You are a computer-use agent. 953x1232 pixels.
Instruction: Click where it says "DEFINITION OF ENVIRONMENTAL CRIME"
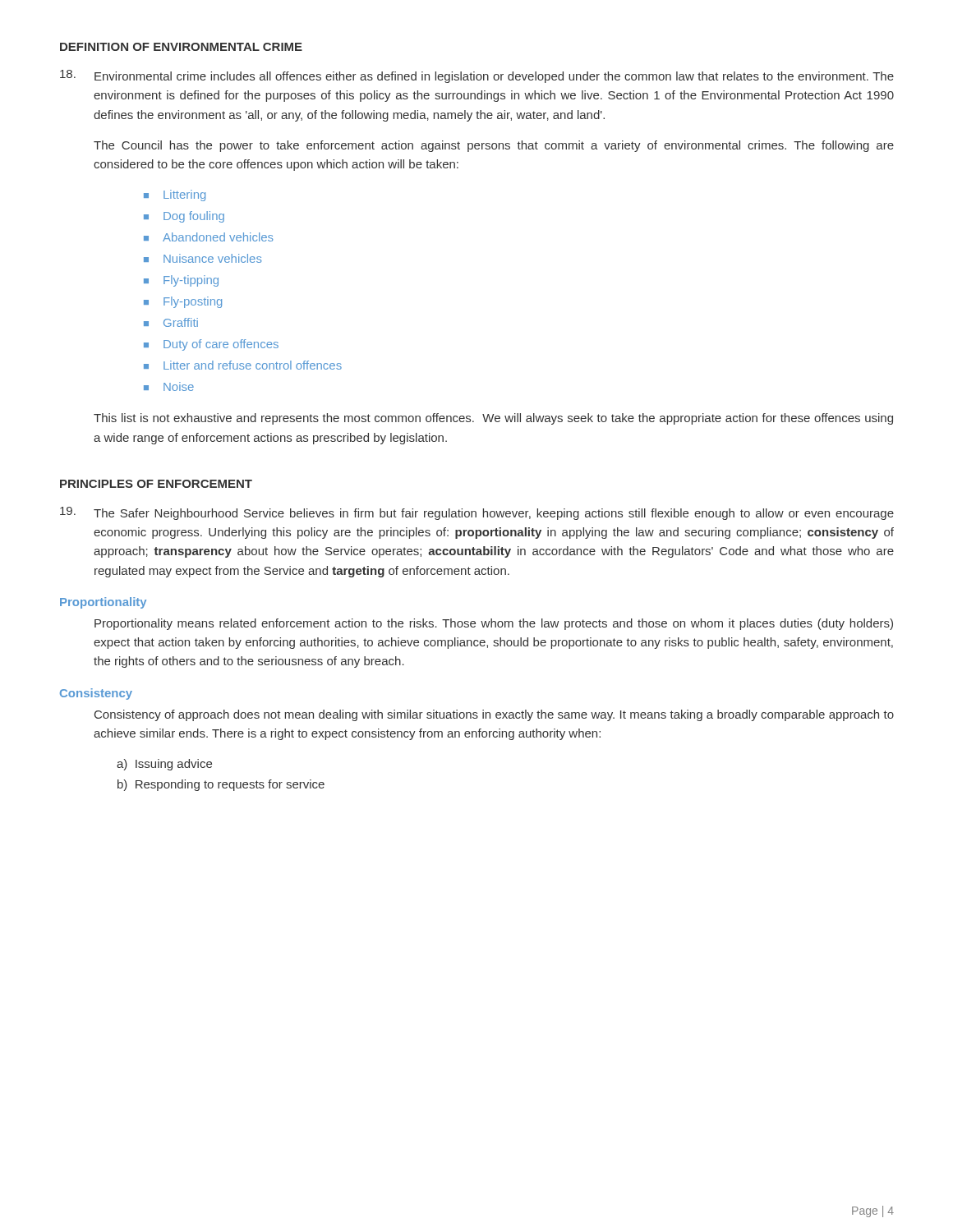(181, 46)
